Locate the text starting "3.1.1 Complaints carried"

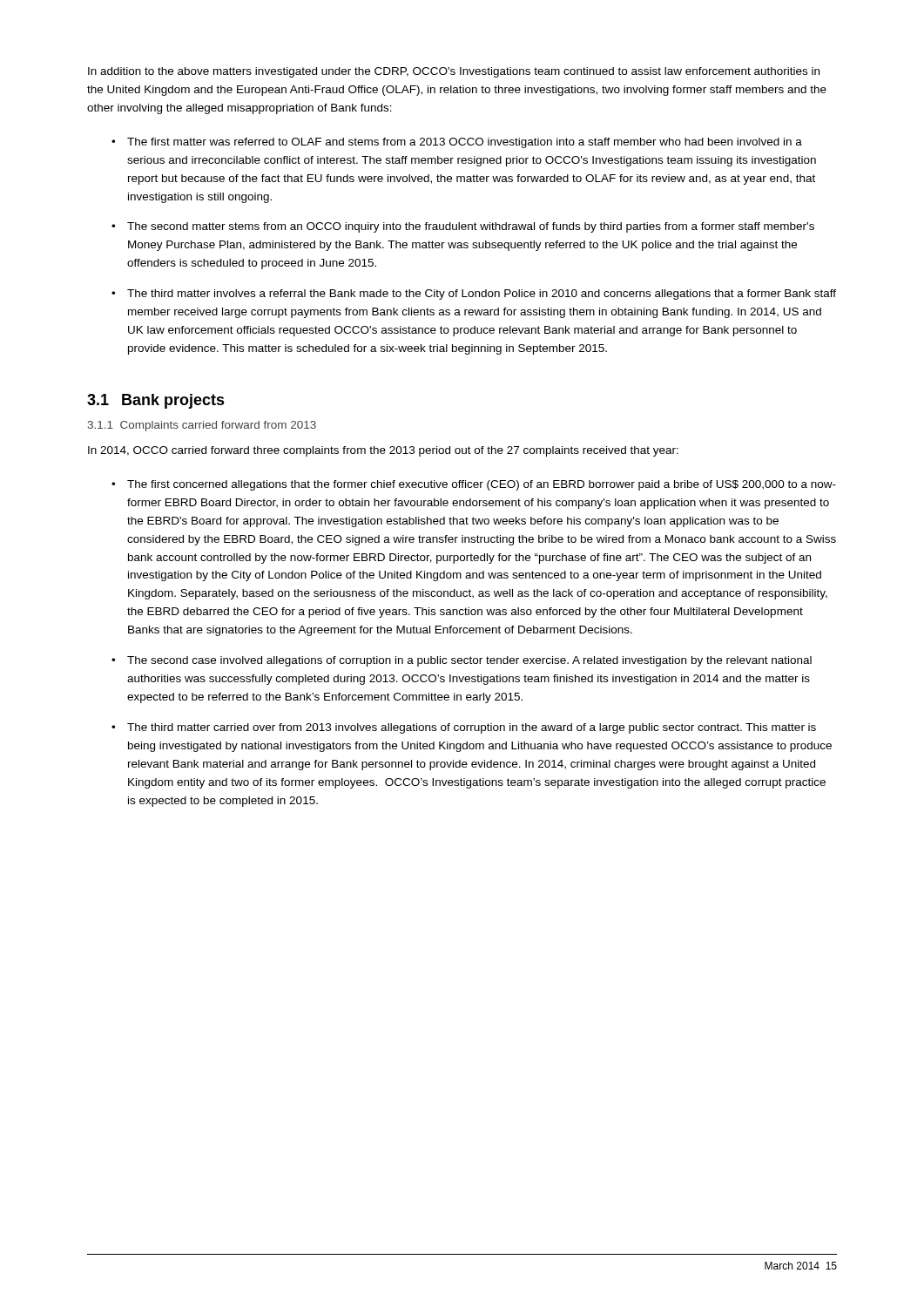point(202,425)
